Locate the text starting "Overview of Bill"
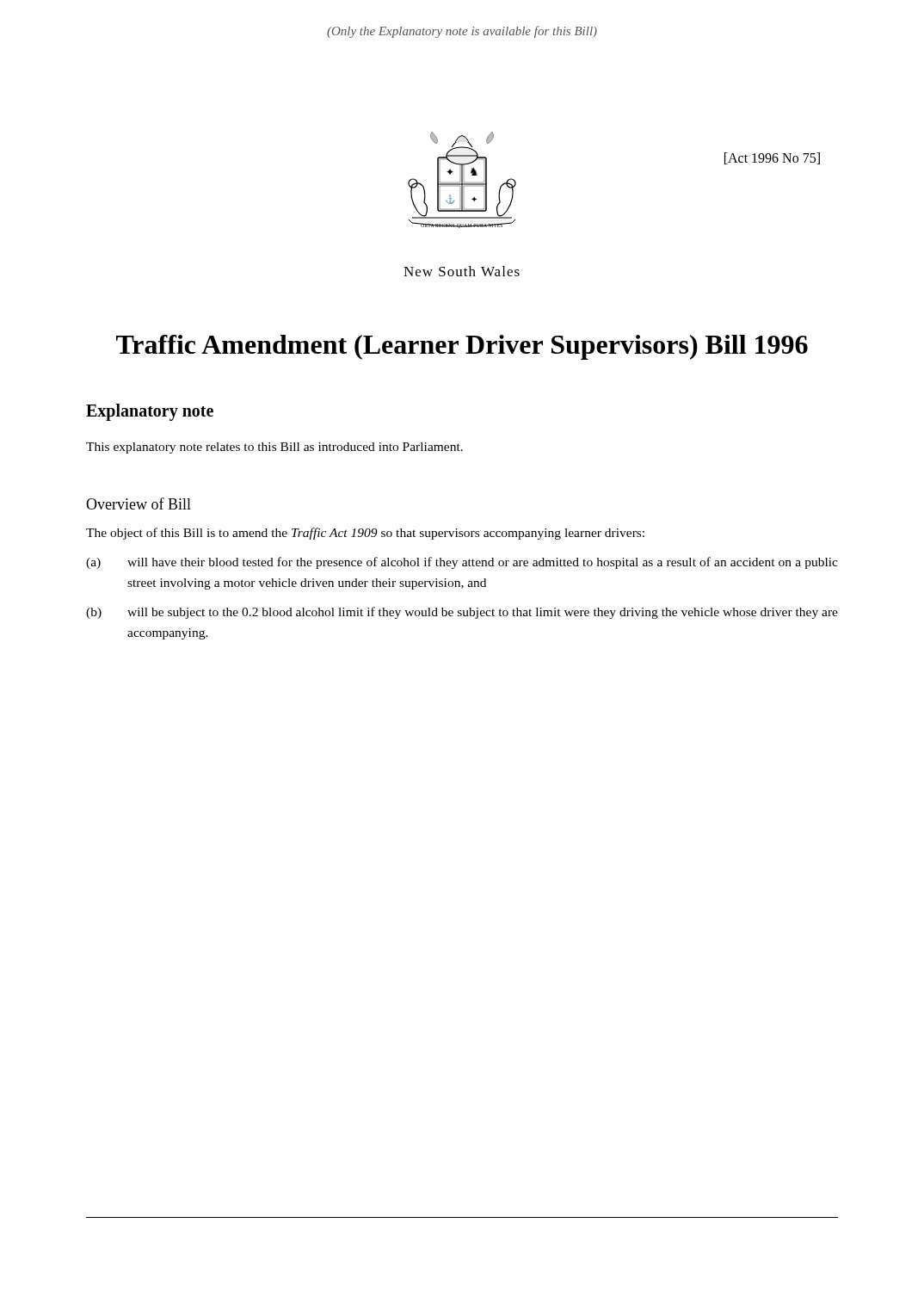This screenshot has height=1291, width=924. pos(139,504)
